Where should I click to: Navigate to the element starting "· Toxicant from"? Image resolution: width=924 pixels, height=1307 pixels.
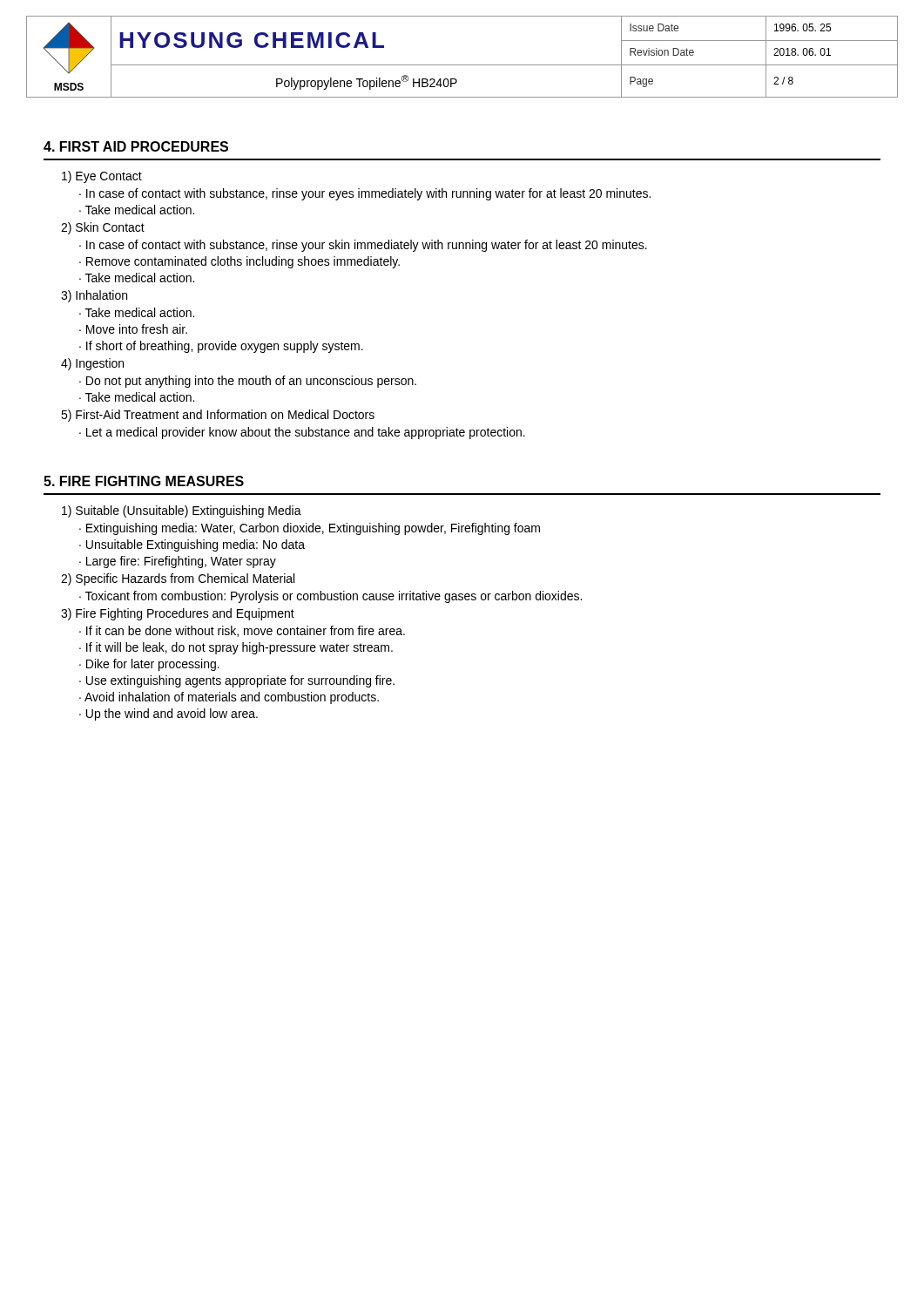[331, 596]
